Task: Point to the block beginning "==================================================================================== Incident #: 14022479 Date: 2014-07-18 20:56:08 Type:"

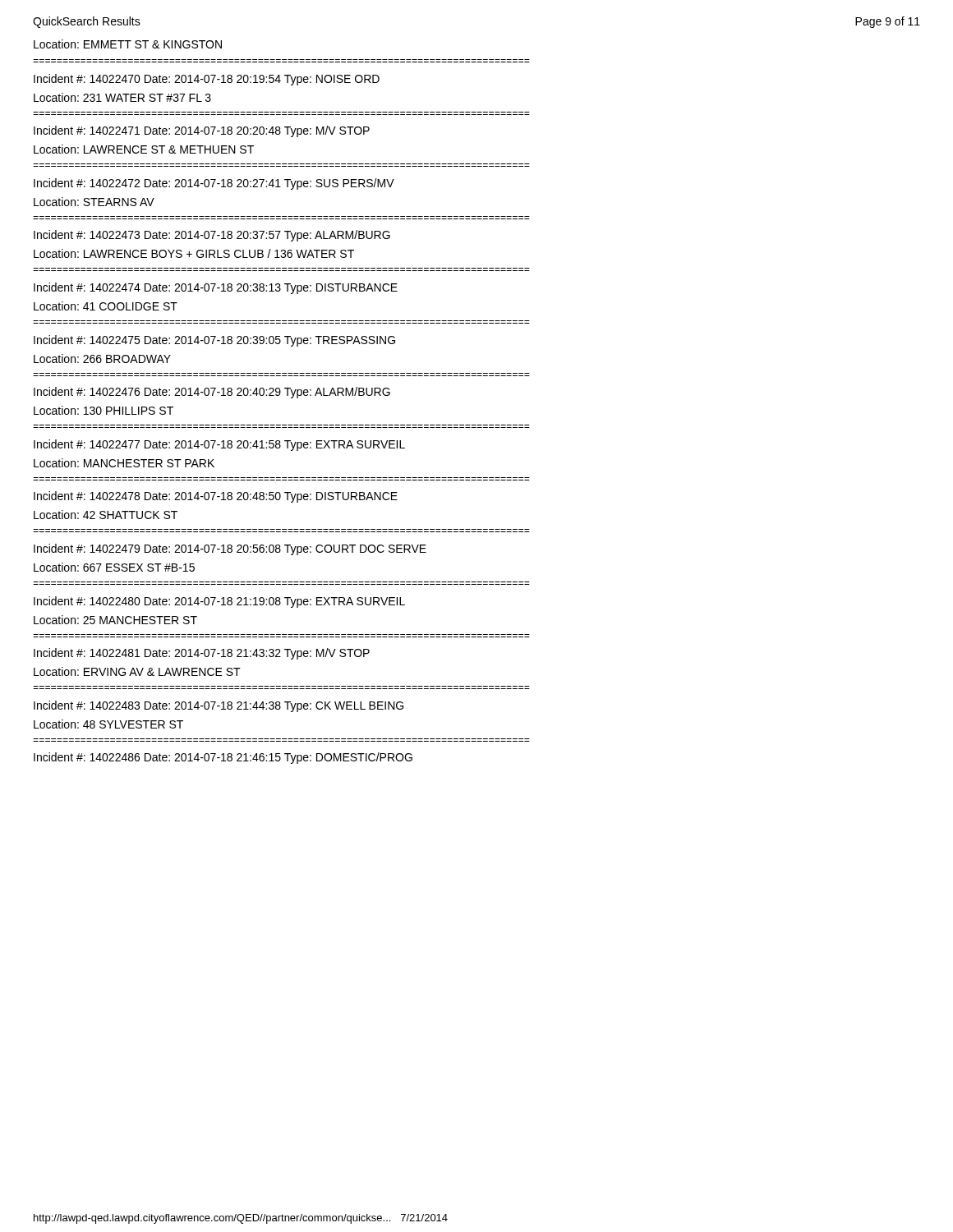Action: (x=230, y=549)
